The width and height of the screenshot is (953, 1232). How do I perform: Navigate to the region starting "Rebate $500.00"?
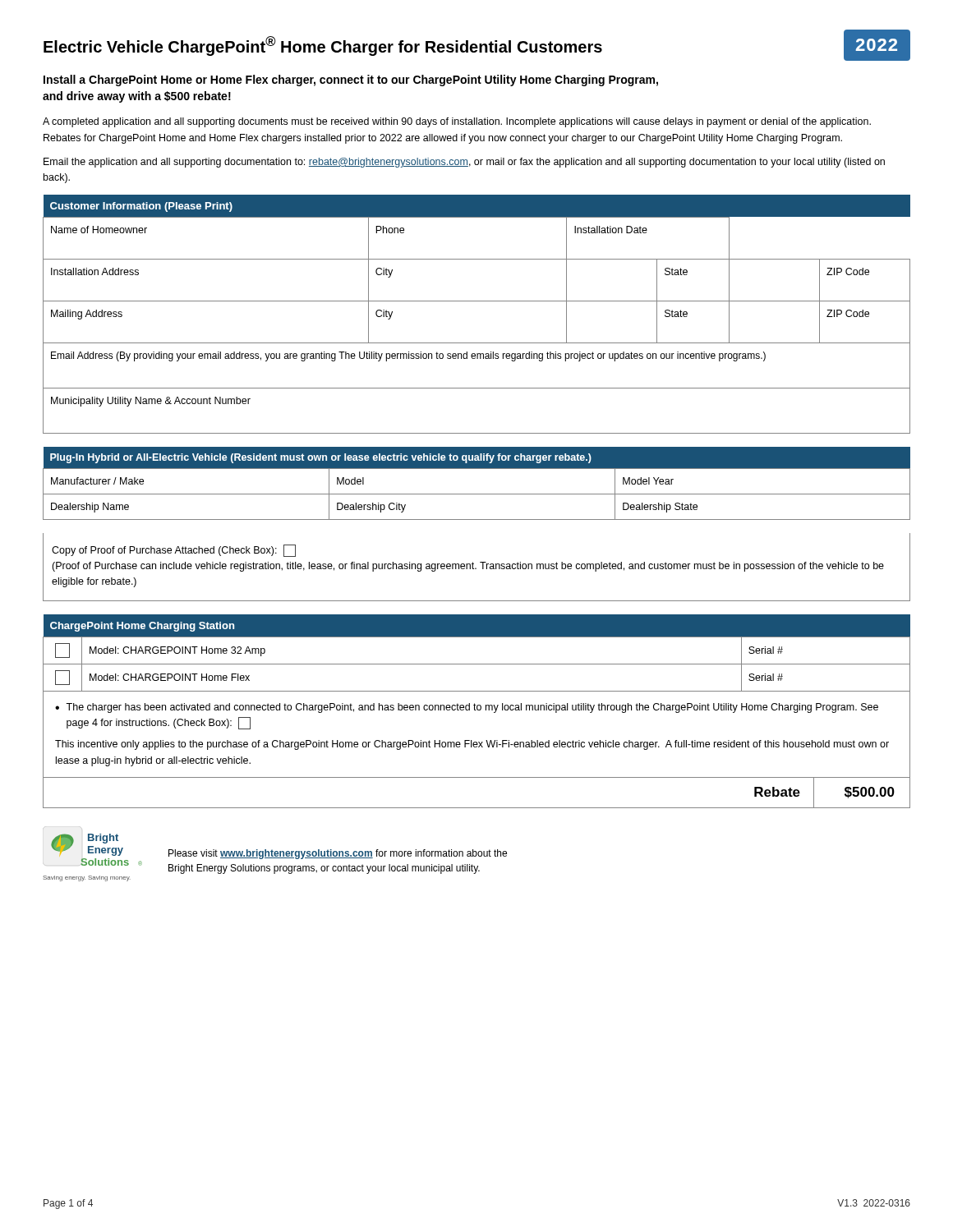[x=825, y=793]
